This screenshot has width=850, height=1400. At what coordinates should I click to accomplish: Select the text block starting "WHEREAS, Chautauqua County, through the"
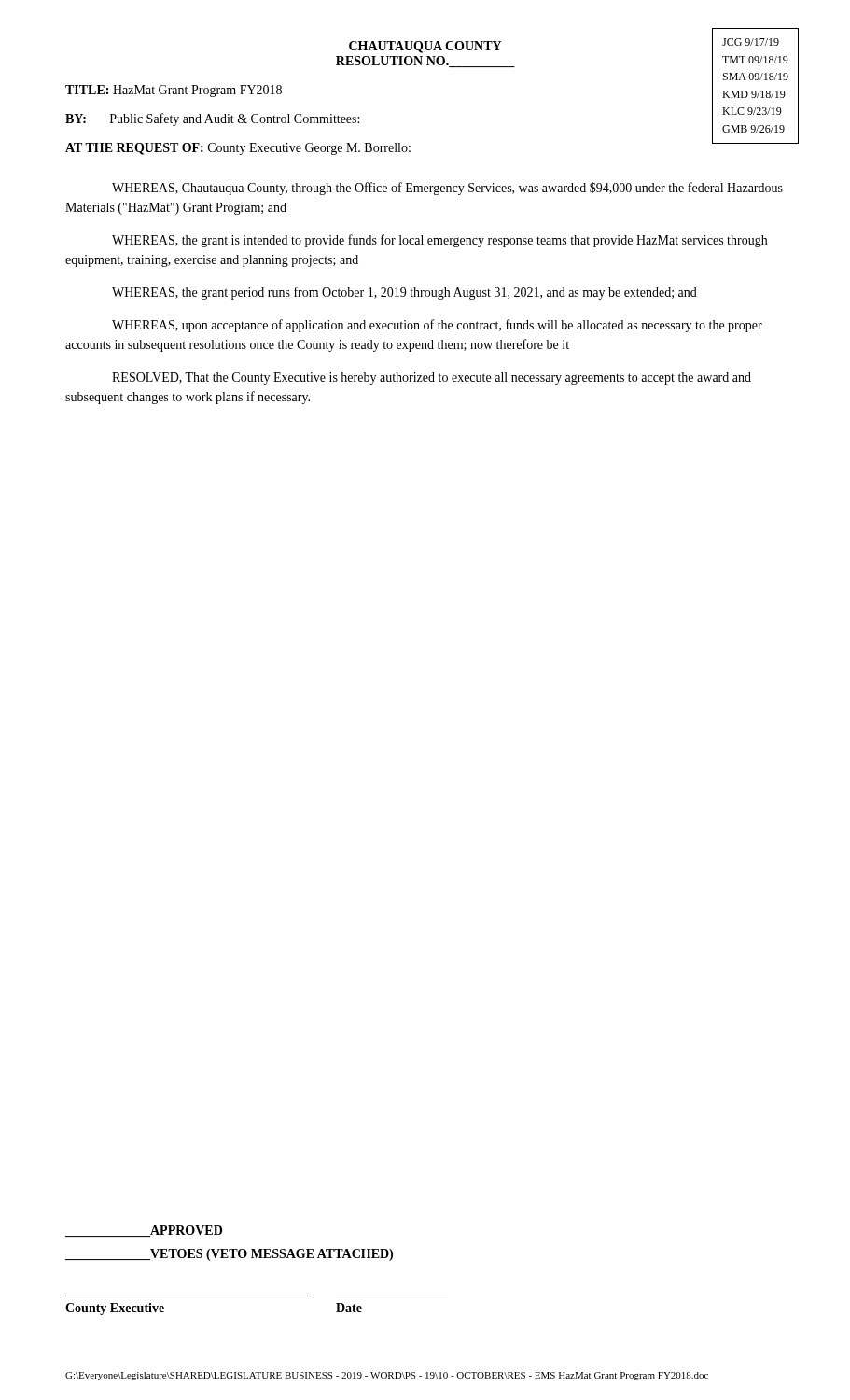pos(424,198)
